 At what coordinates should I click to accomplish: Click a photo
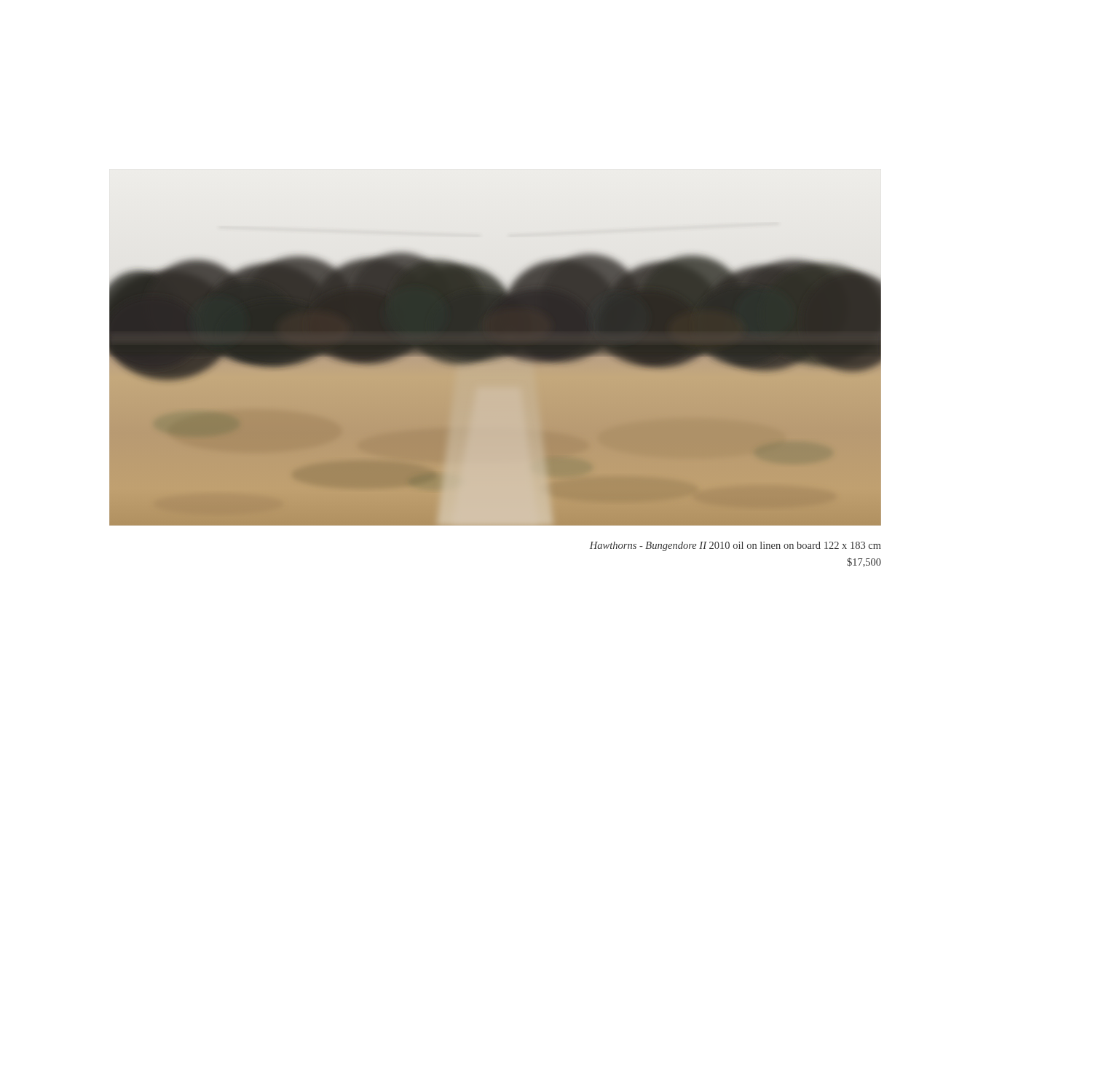point(495,347)
